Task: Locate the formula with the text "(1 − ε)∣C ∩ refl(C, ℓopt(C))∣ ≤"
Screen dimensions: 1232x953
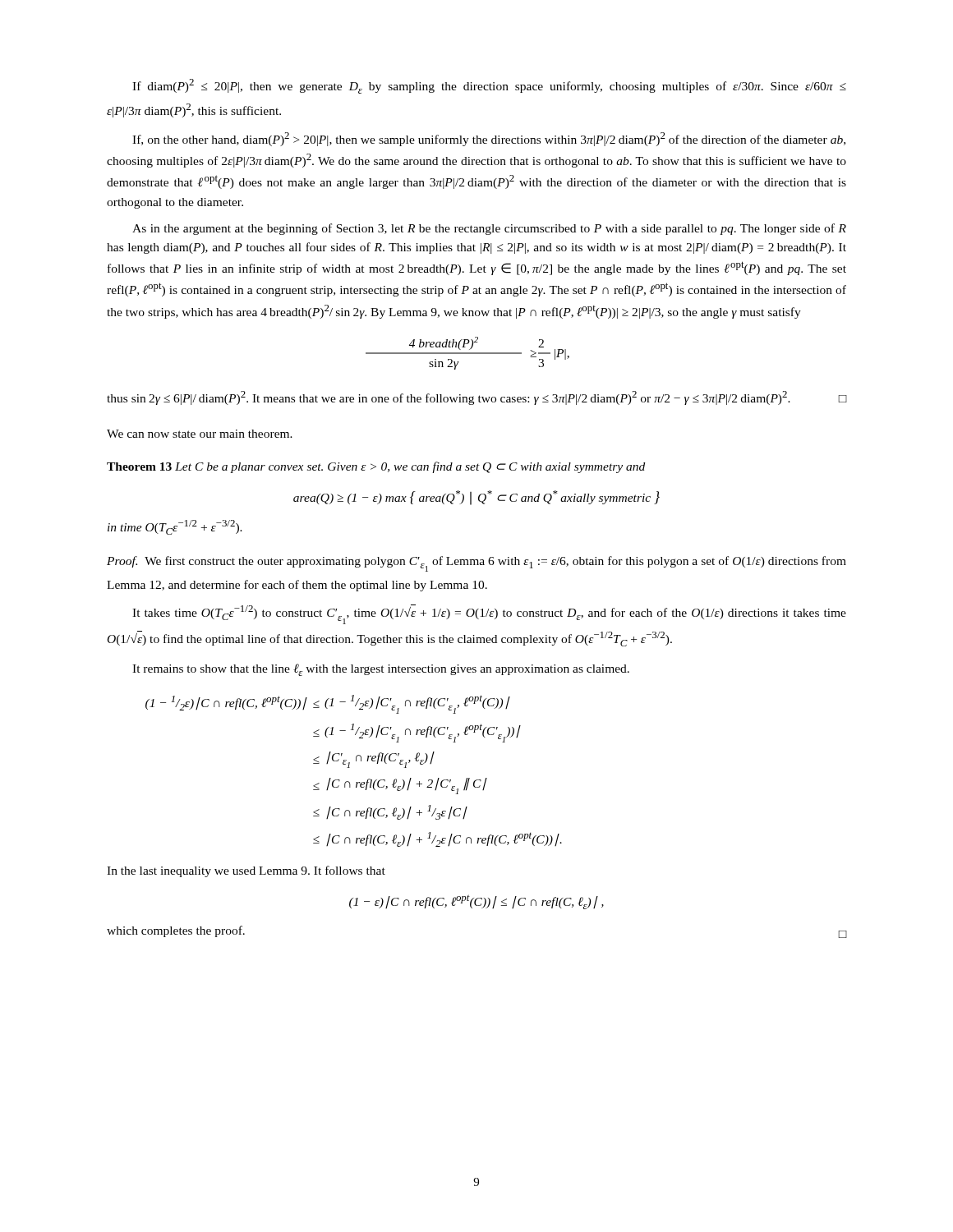Action: [x=476, y=901]
